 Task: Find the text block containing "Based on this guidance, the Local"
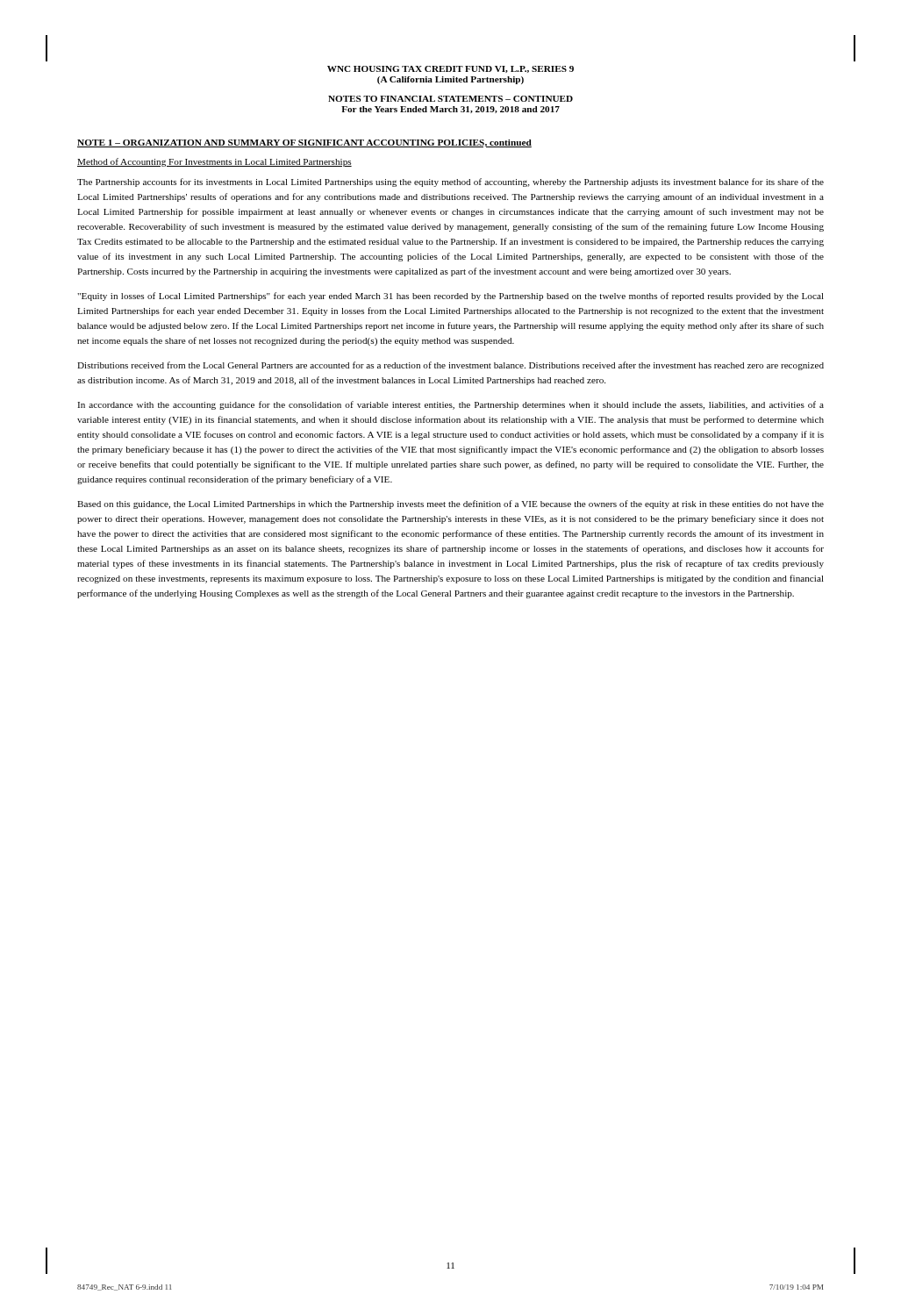(450, 549)
